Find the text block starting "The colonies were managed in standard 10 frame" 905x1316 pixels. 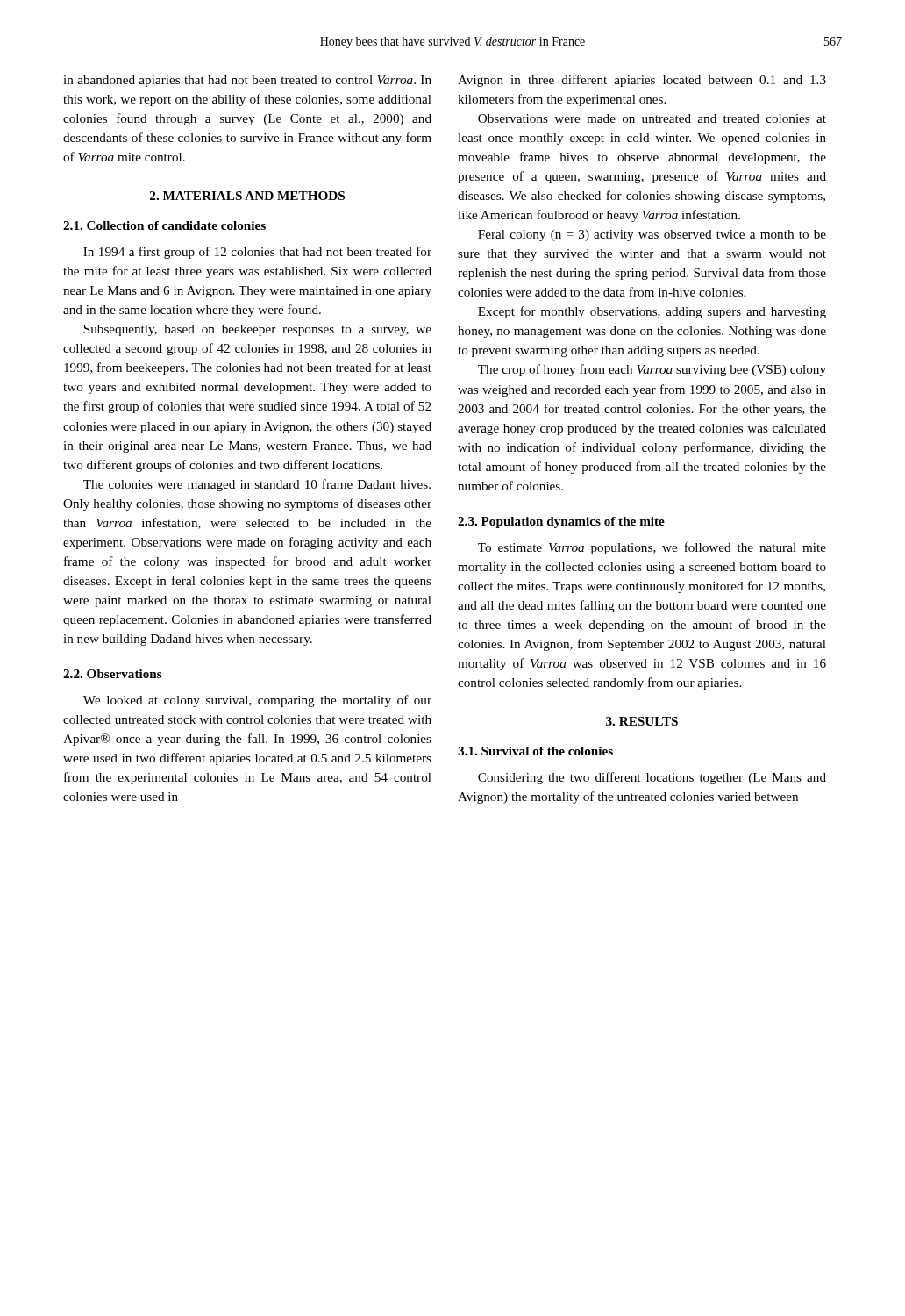pos(247,561)
